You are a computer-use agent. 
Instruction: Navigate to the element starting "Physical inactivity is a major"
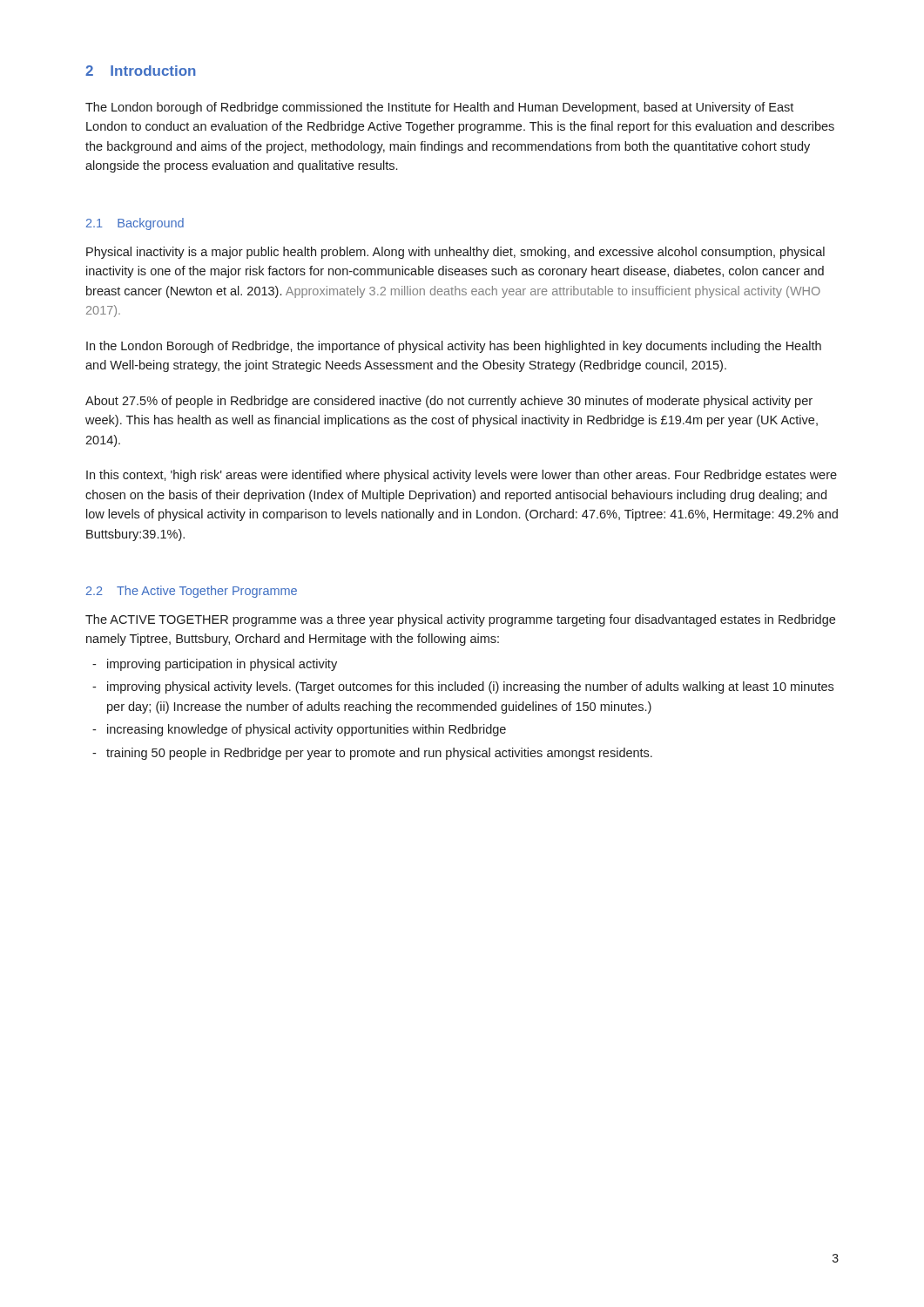pyautogui.click(x=455, y=281)
